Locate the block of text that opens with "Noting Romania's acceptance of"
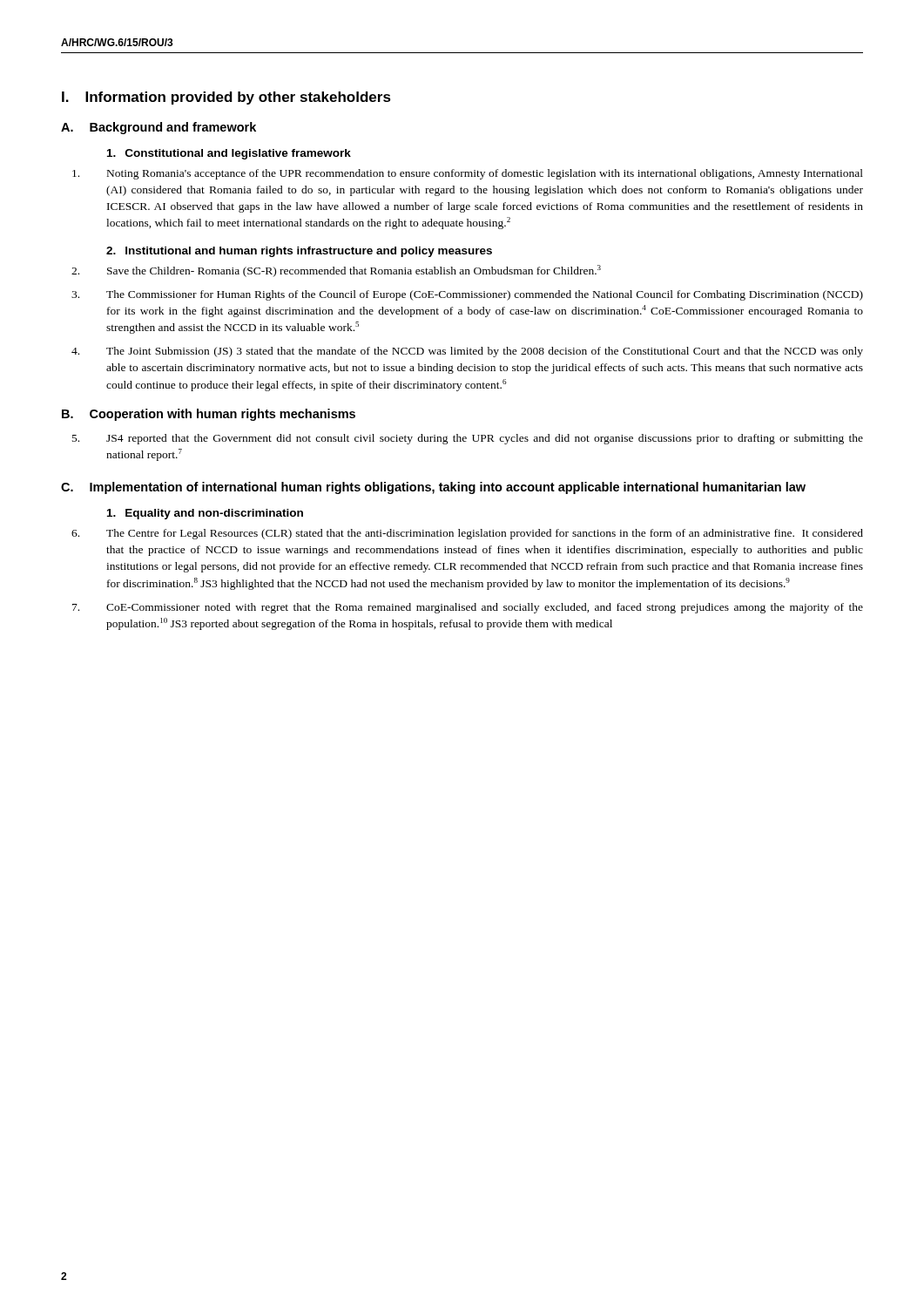Image resolution: width=924 pixels, height=1307 pixels. pyautogui.click(x=467, y=197)
